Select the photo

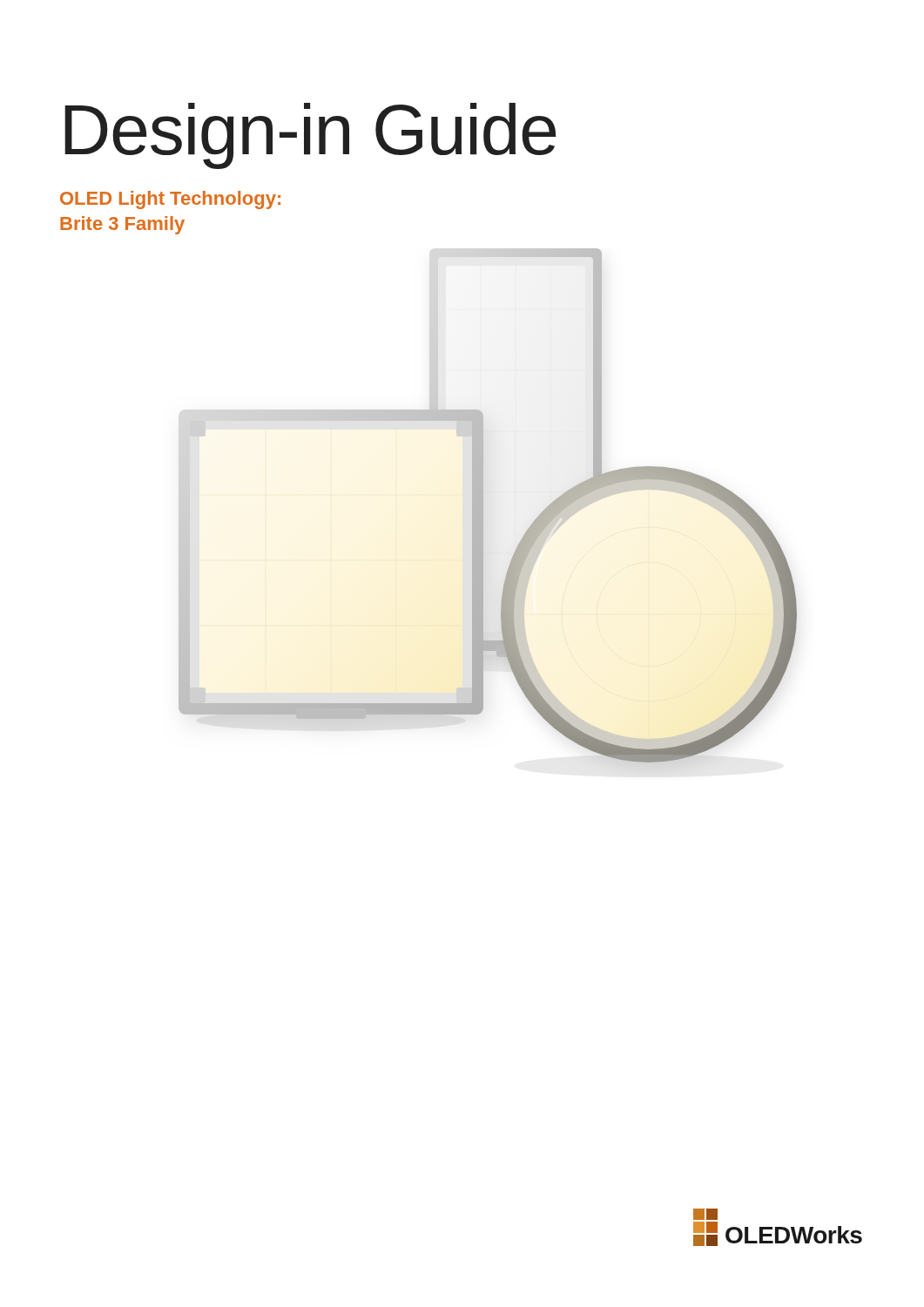click(x=475, y=514)
